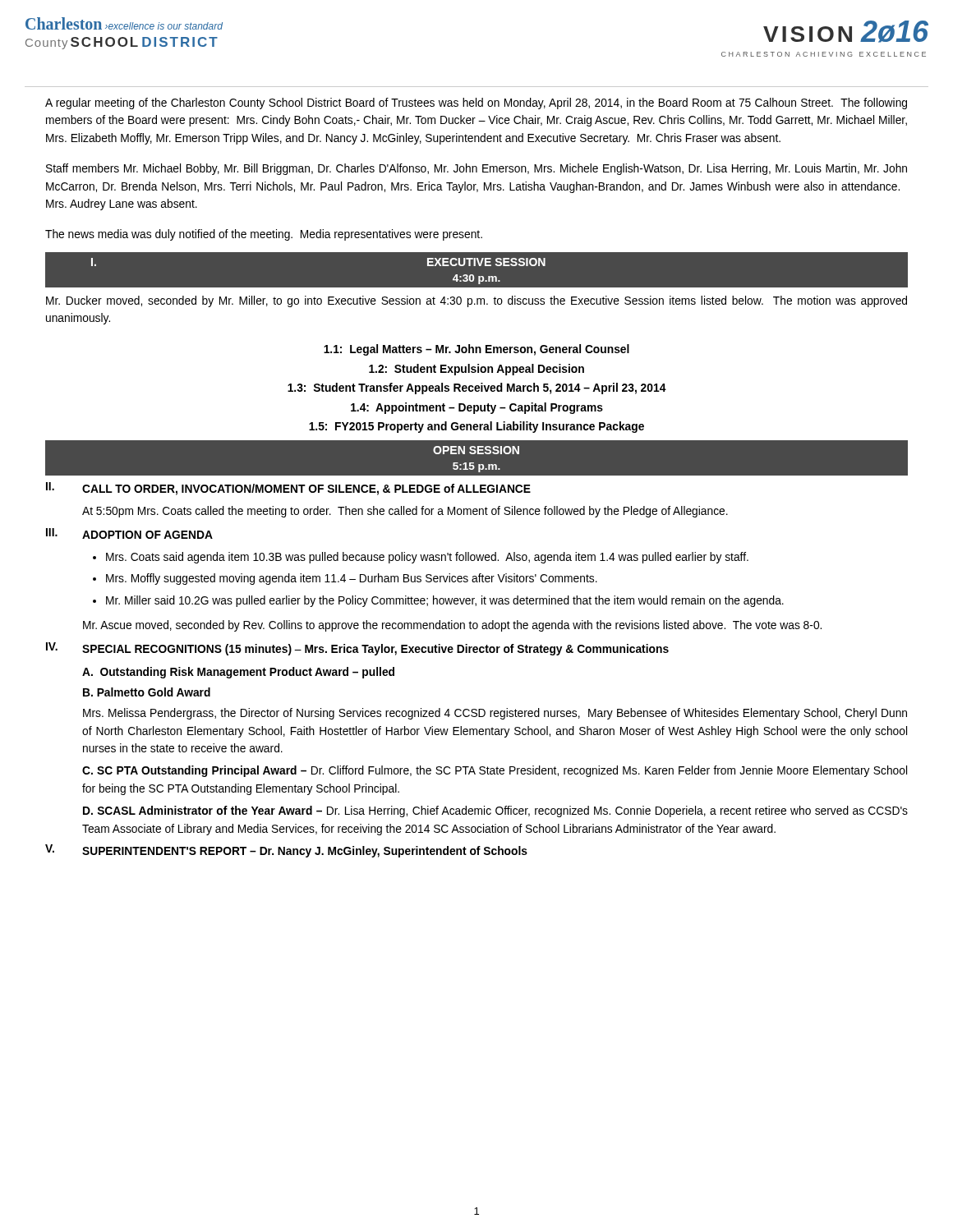
Task: Find the list item that reads "2: Student Expulsion Appeal Decision"
Action: (x=476, y=369)
